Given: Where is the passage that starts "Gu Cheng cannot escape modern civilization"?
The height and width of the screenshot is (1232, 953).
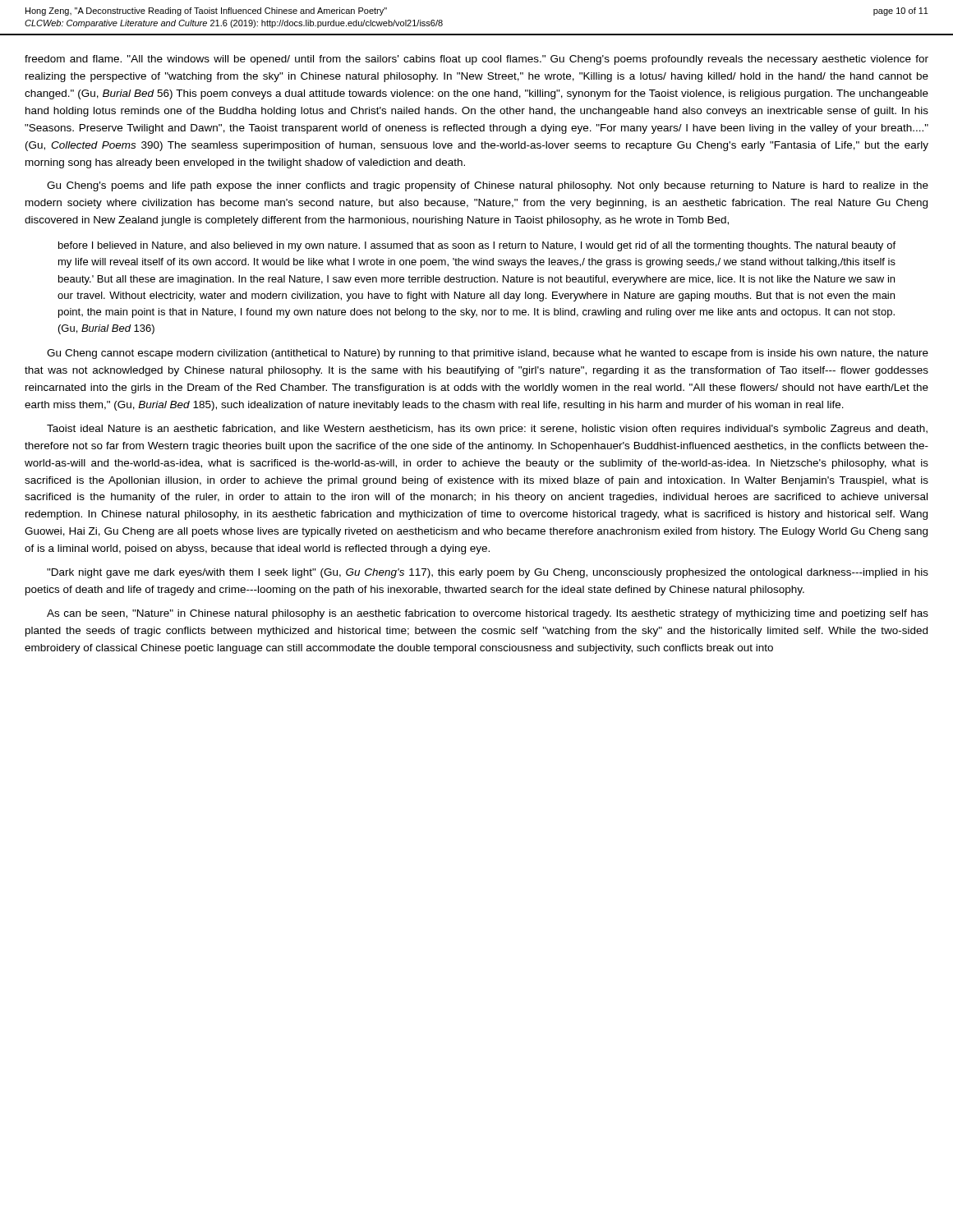Looking at the screenshot, I should click(476, 379).
